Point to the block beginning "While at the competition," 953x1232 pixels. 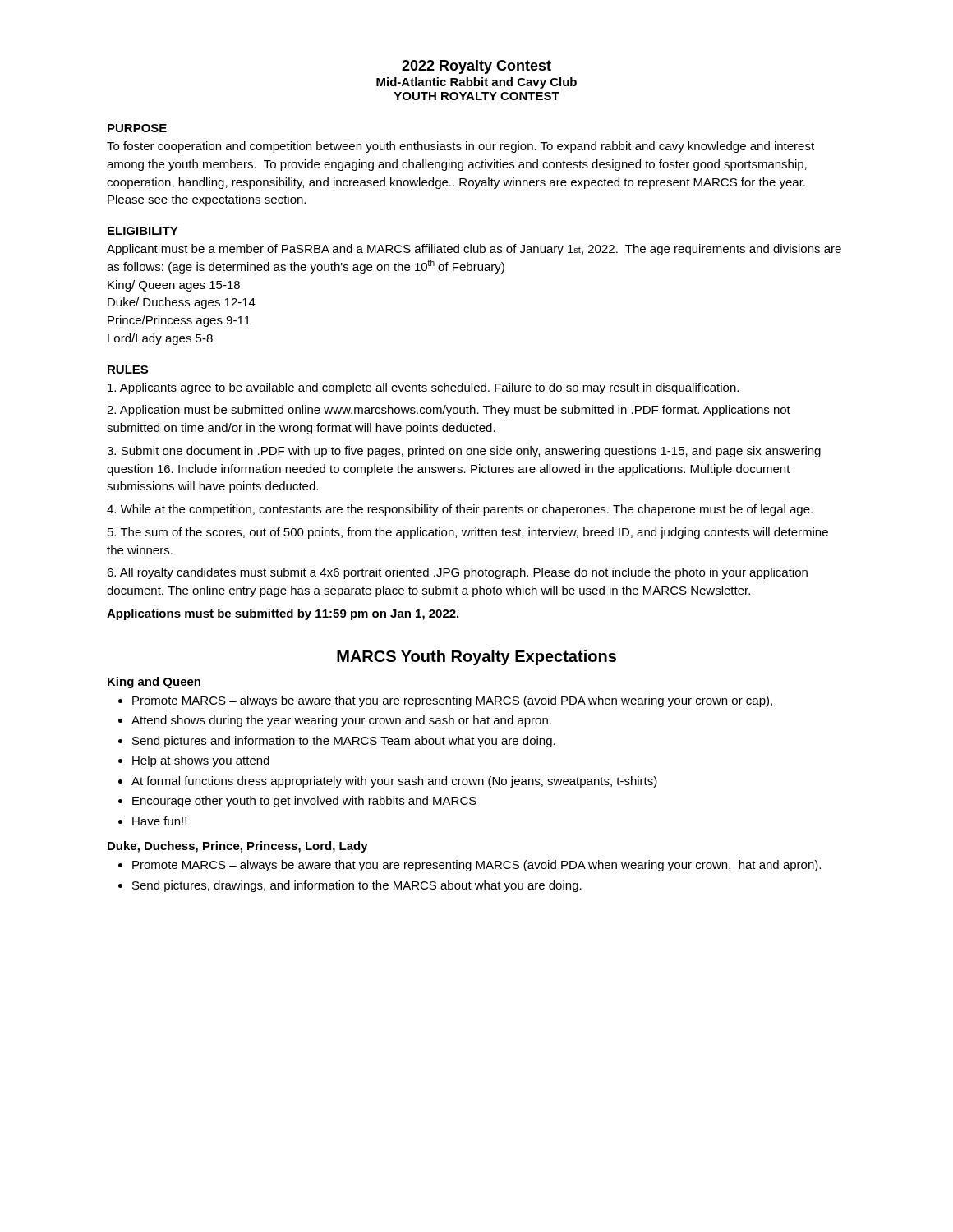(460, 509)
